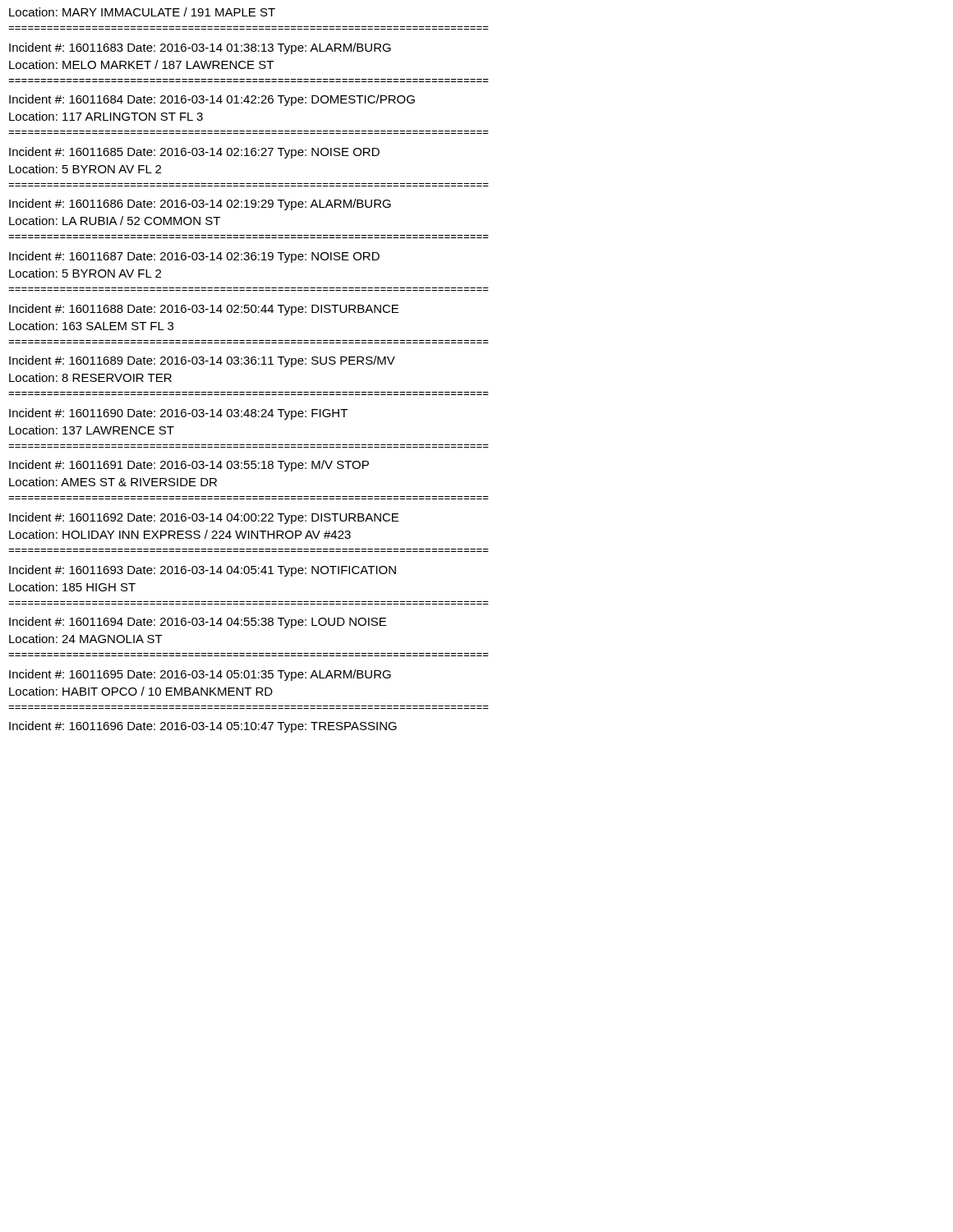The image size is (953, 1232).
Task: Select the block starting "Incident #: 16011685"
Action: [x=194, y=160]
